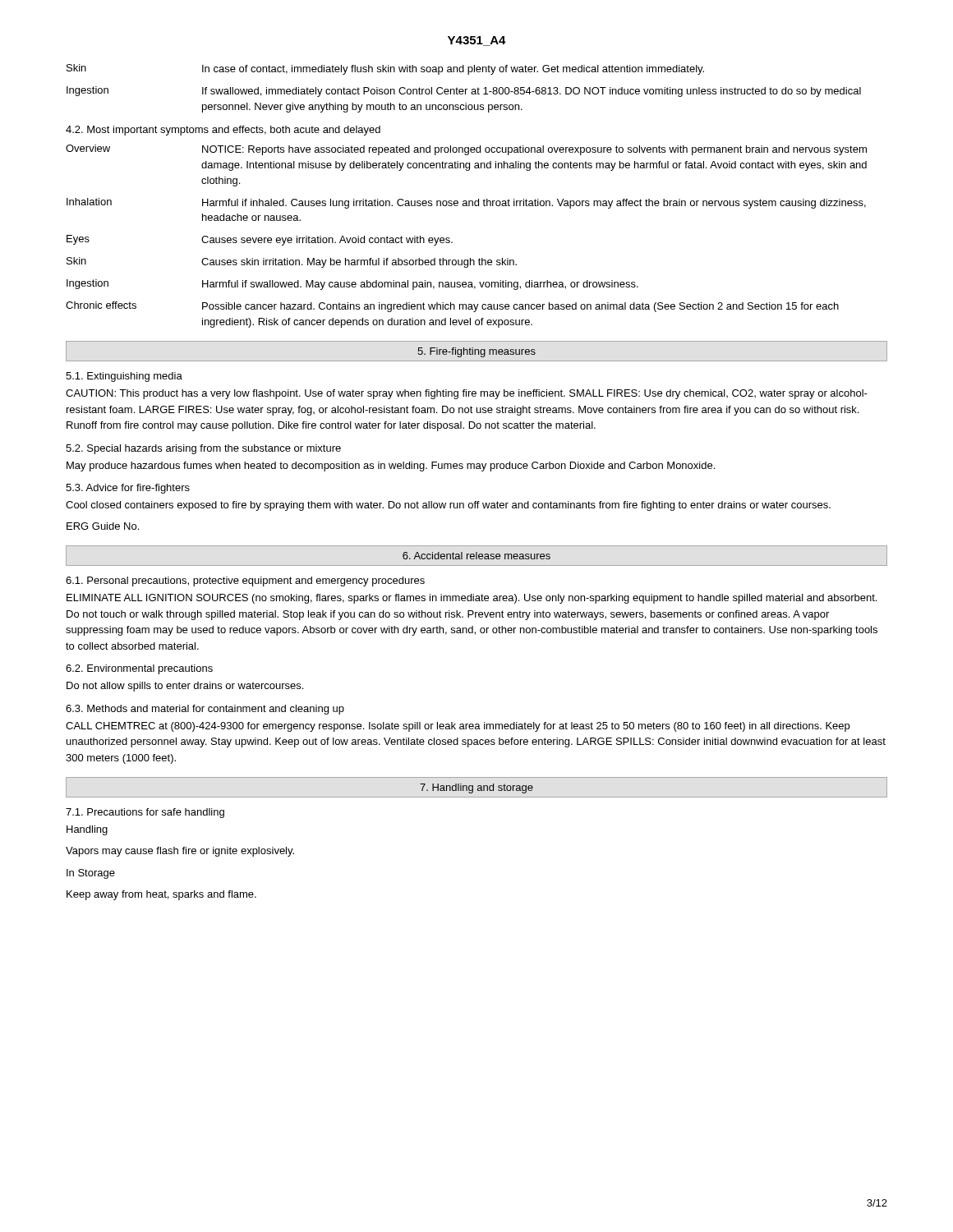Viewport: 953px width, 1232px height.
Task: Find the text block with the text "CAUTION: This product has a"
Action: point(467,409)
